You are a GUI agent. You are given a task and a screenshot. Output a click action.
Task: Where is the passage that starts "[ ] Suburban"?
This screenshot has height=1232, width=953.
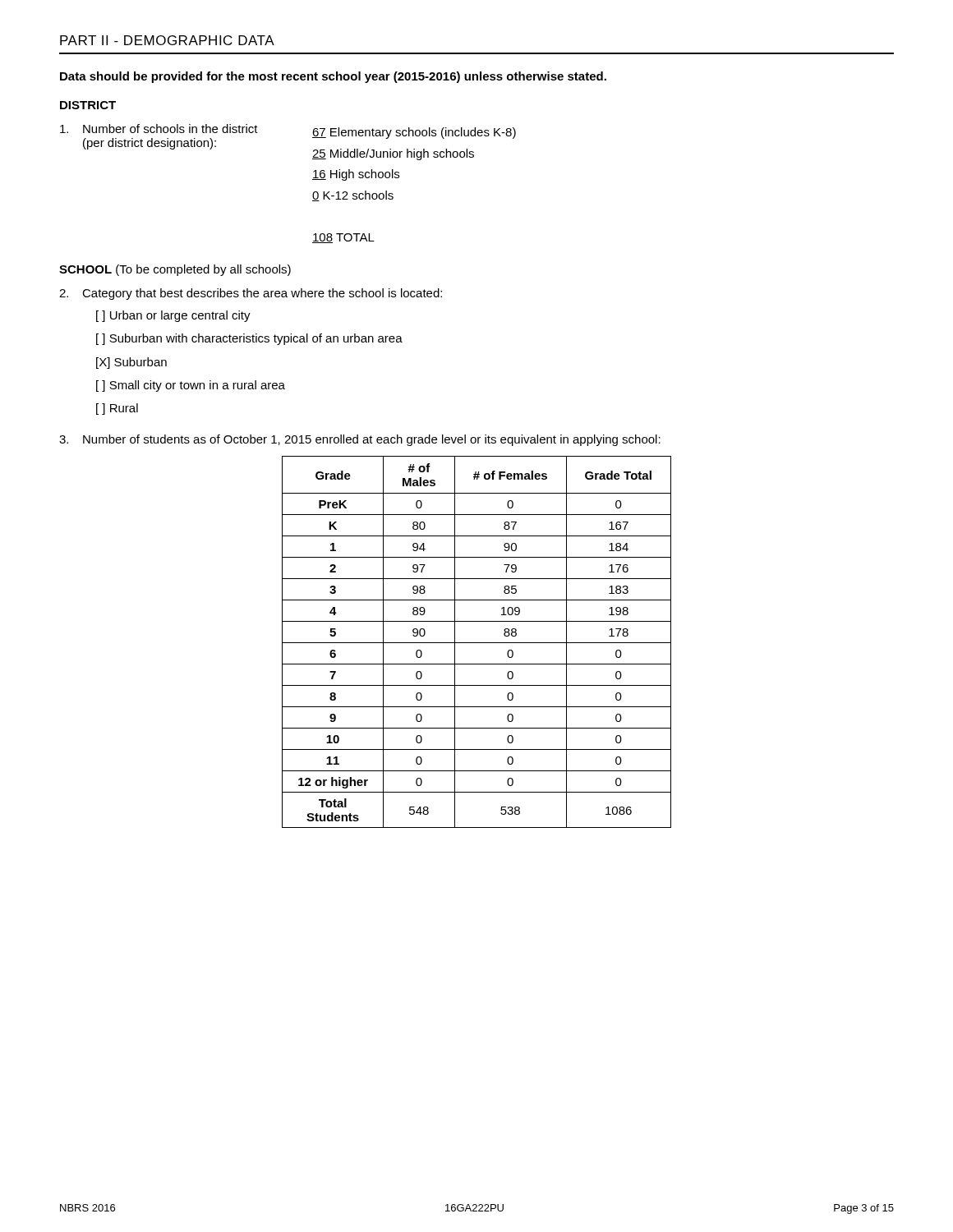click(x=249, y=338)
